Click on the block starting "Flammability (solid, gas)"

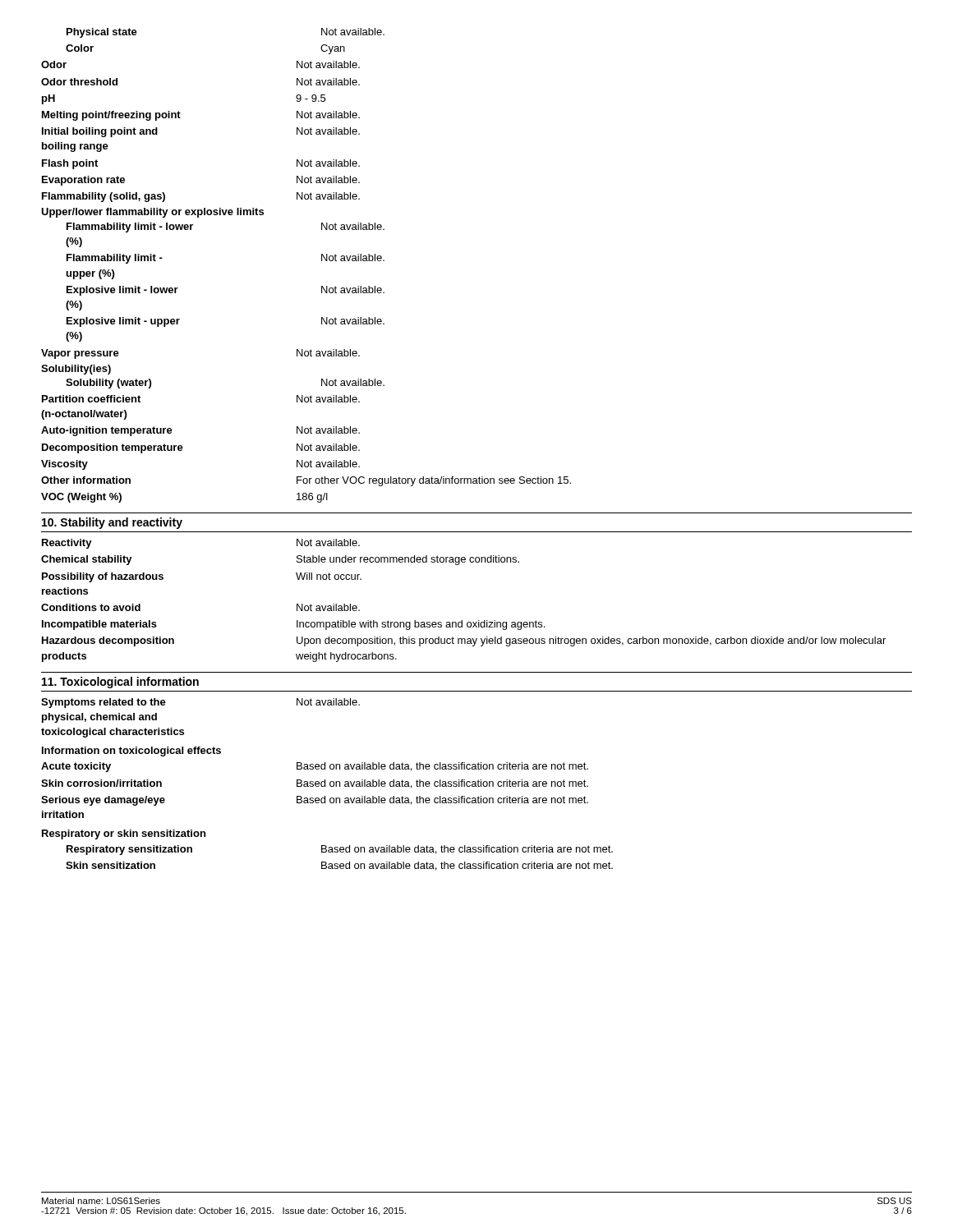[101, 197]
